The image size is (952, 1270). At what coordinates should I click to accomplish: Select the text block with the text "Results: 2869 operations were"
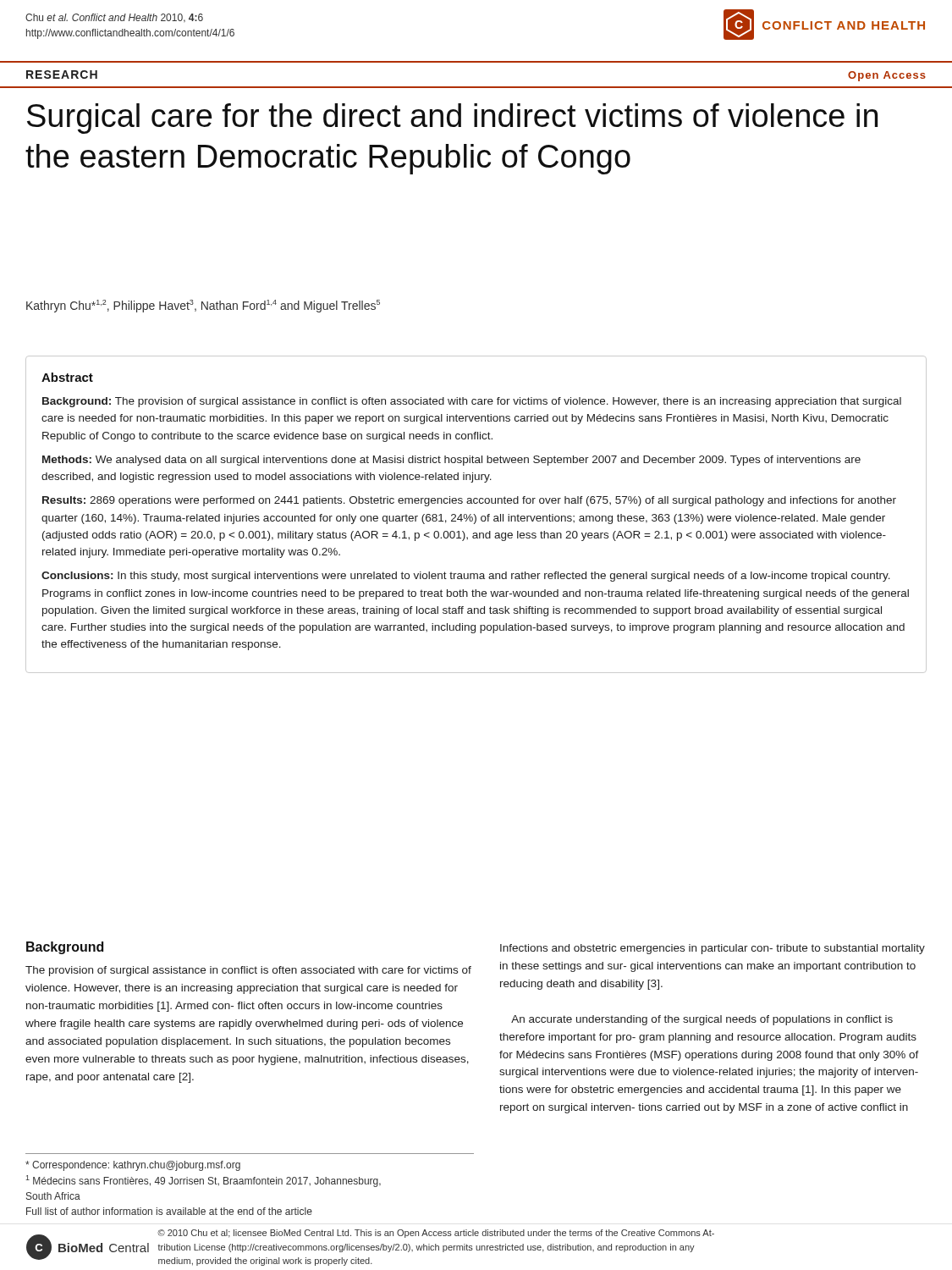tap(469, 526)
